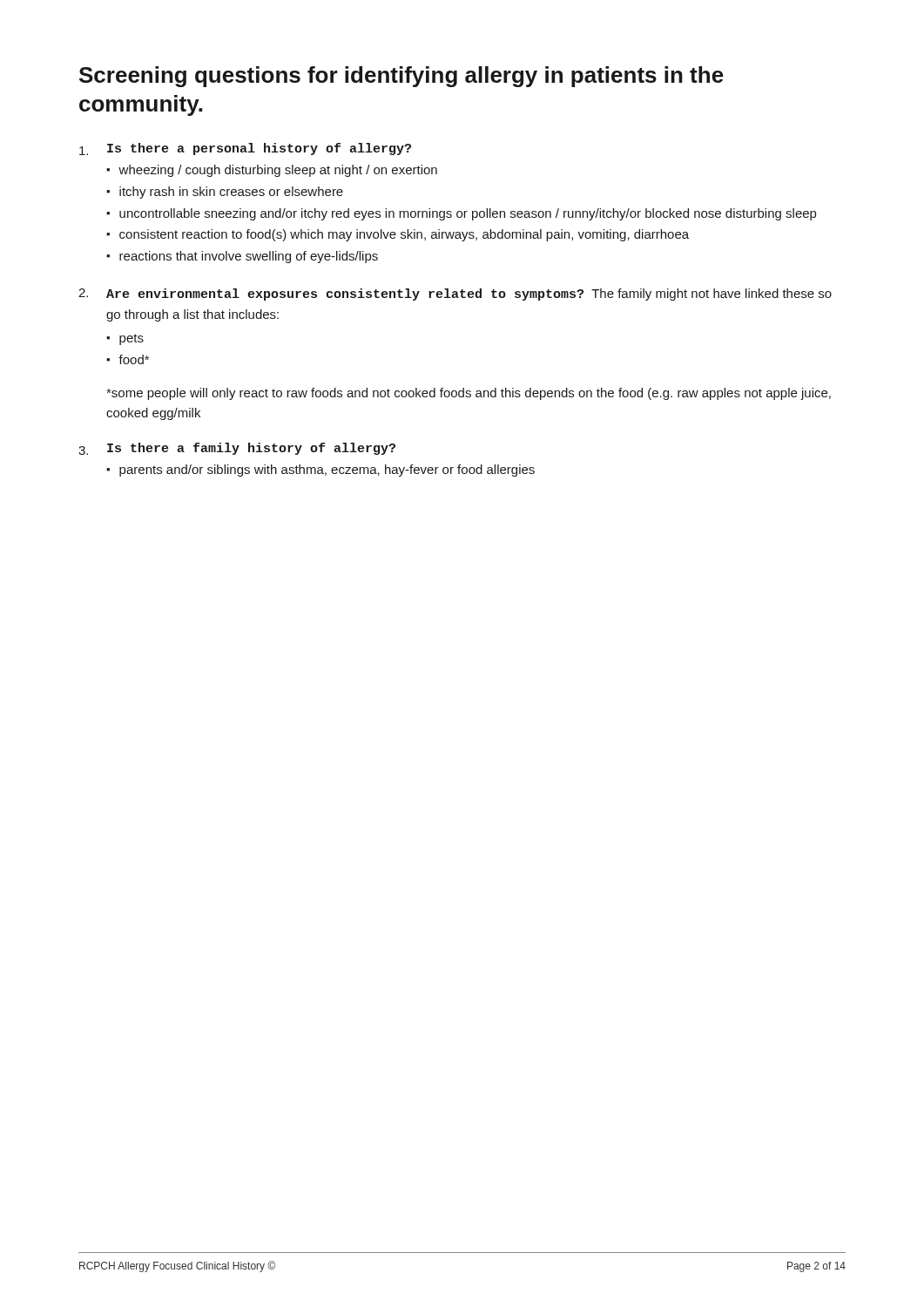Click on the text block containing "some people will only react"

(x=469, y=403)
